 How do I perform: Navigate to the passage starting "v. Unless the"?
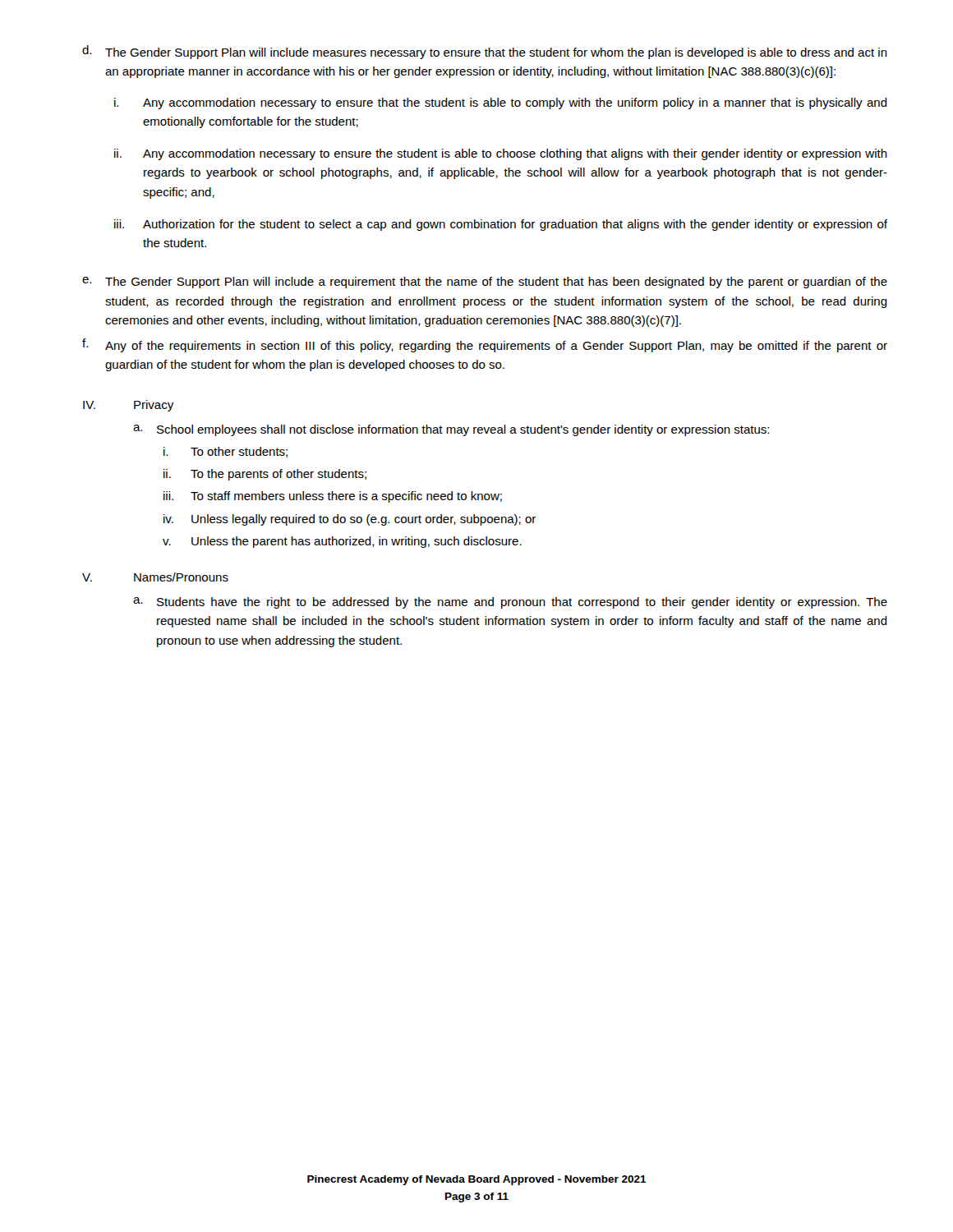(x=525, y=541)
